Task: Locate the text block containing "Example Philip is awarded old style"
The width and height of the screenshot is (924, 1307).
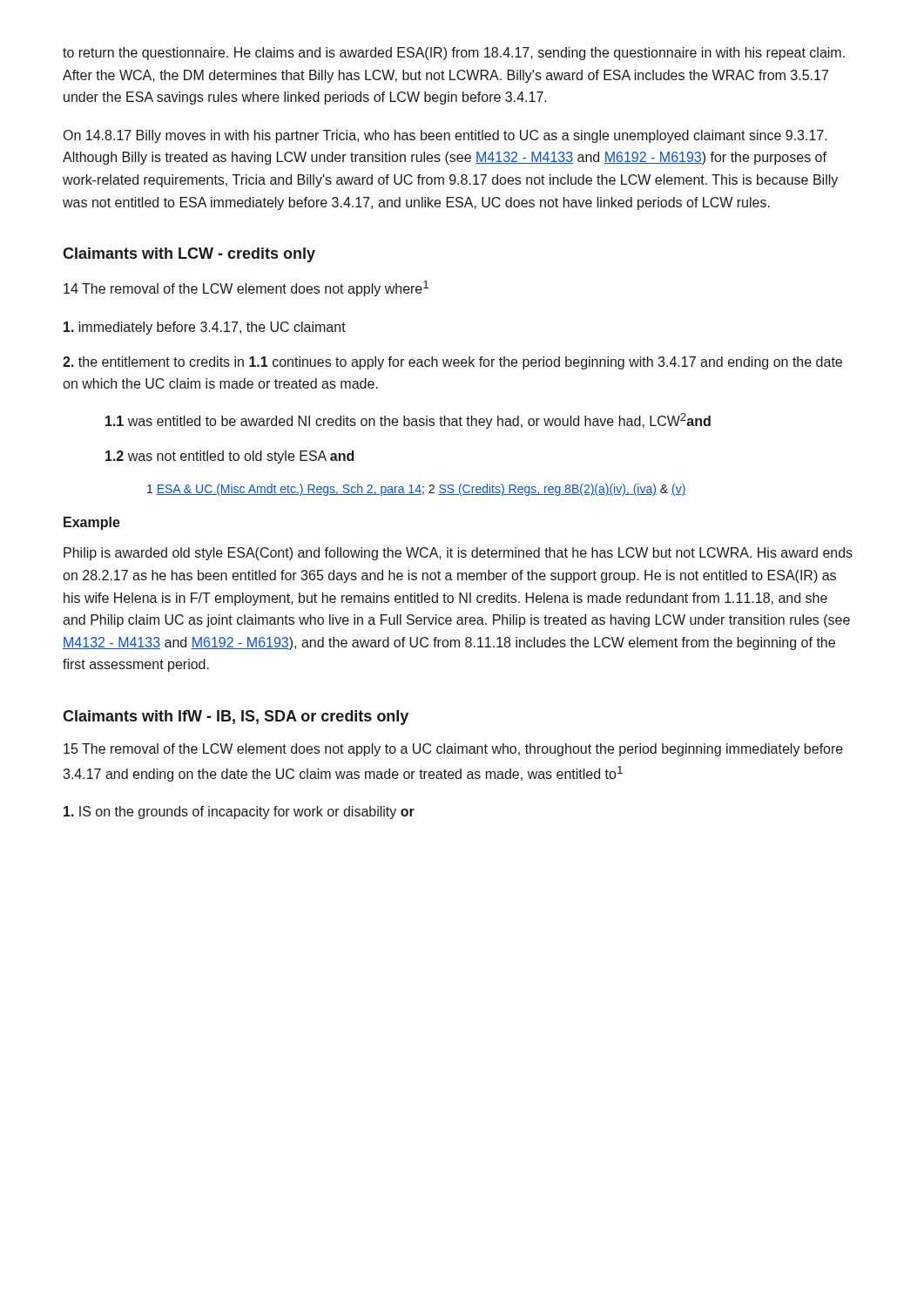Action: coord(459,592)
